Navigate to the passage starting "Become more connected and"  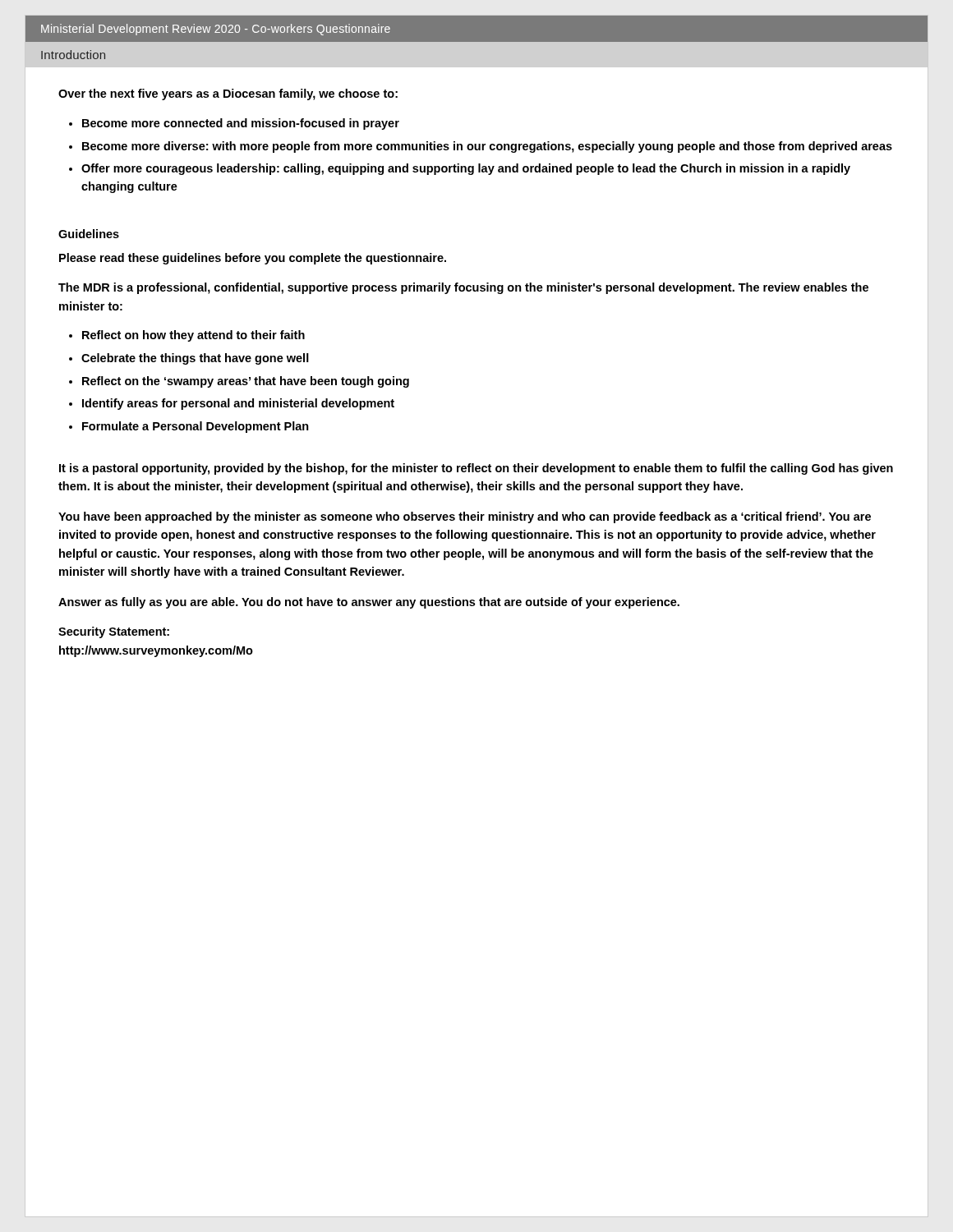point(240,123)
